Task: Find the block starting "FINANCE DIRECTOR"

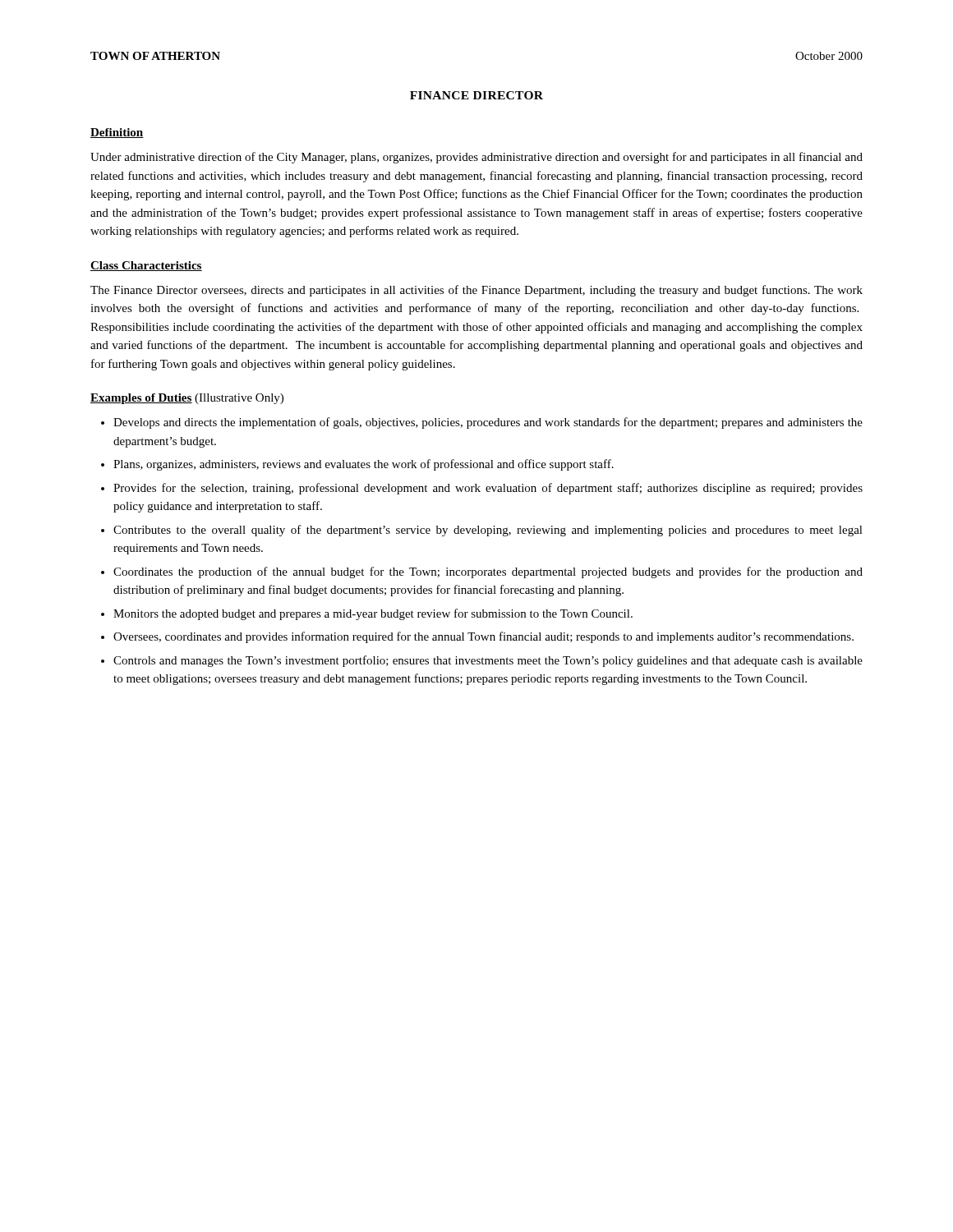Action: click(476, 95)
